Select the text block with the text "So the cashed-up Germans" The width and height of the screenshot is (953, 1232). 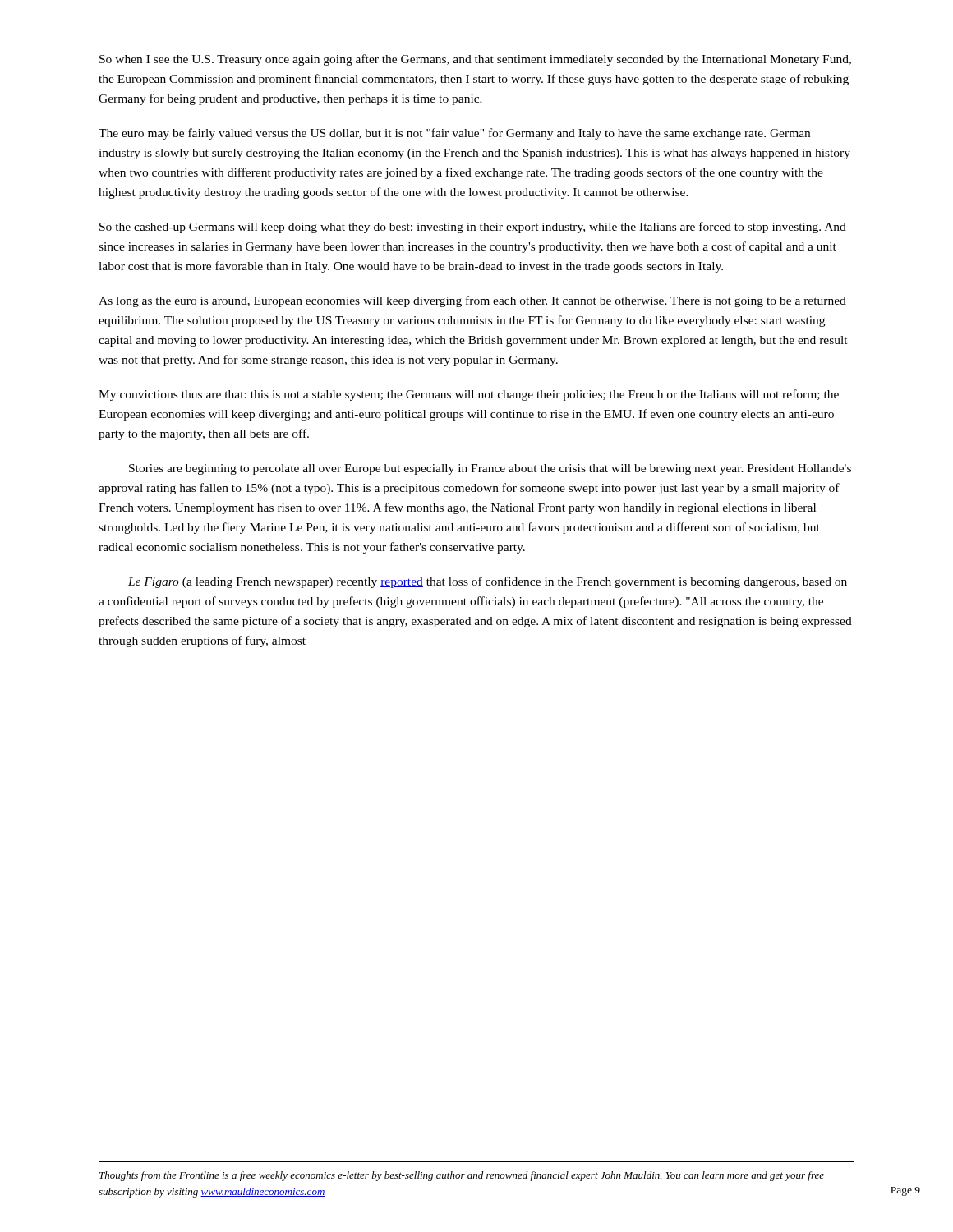(472, 246)
